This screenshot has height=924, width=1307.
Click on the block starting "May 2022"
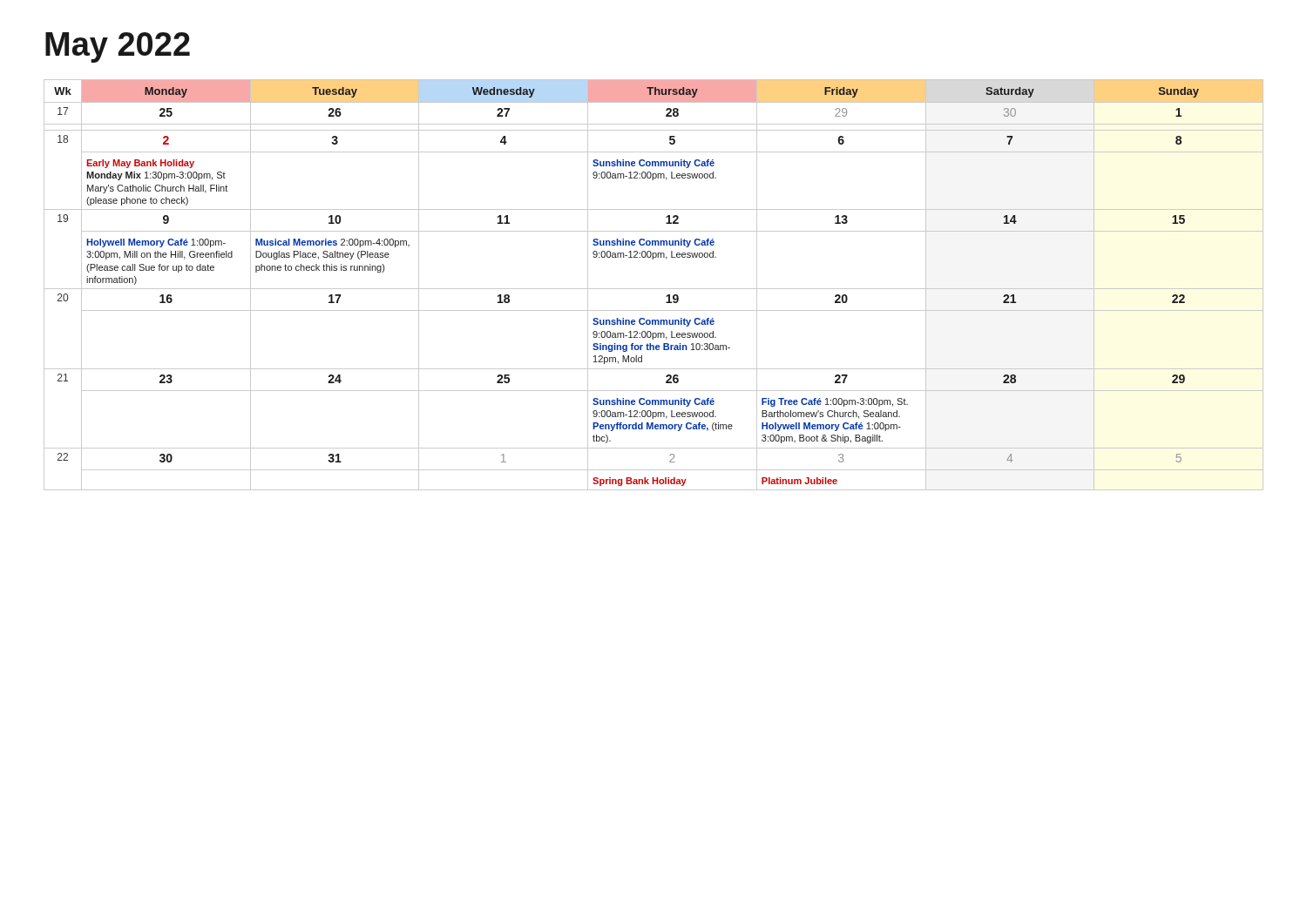[118, 47]
